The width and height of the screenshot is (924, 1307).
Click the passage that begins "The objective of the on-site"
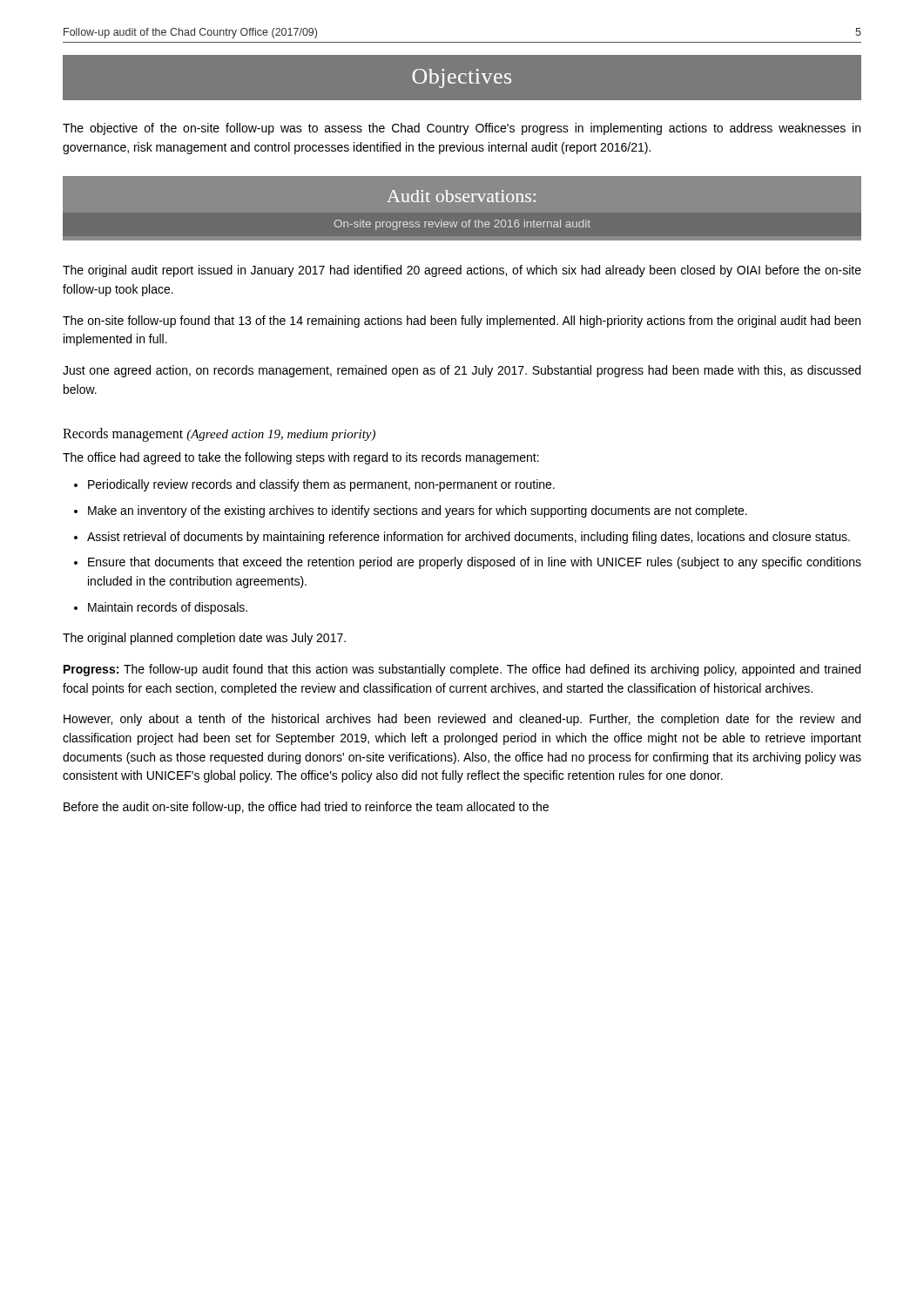462,138
